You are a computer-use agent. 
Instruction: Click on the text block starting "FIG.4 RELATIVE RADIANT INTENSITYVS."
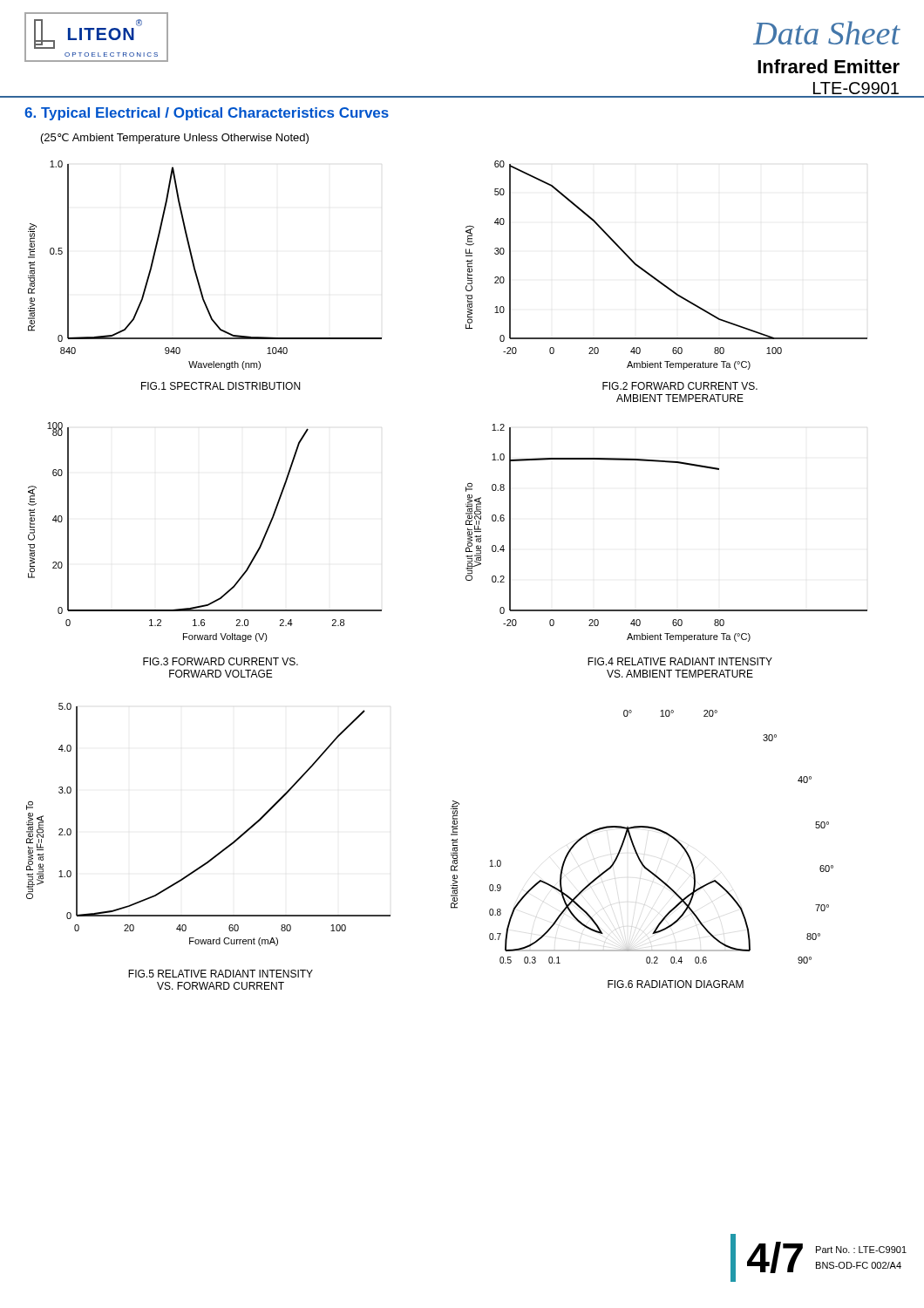[680, 668]
